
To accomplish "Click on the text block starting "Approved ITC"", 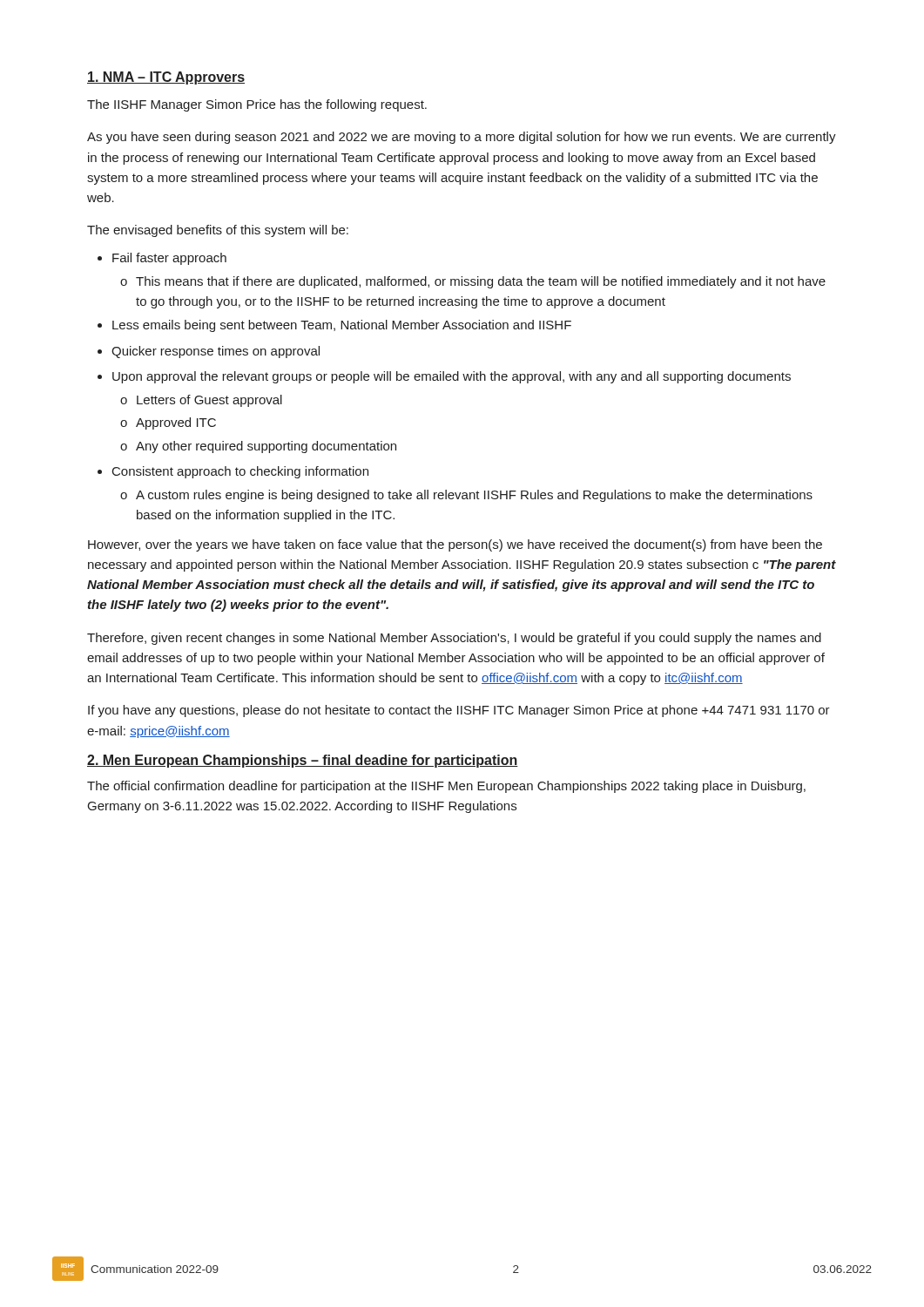I will point(176,422).
